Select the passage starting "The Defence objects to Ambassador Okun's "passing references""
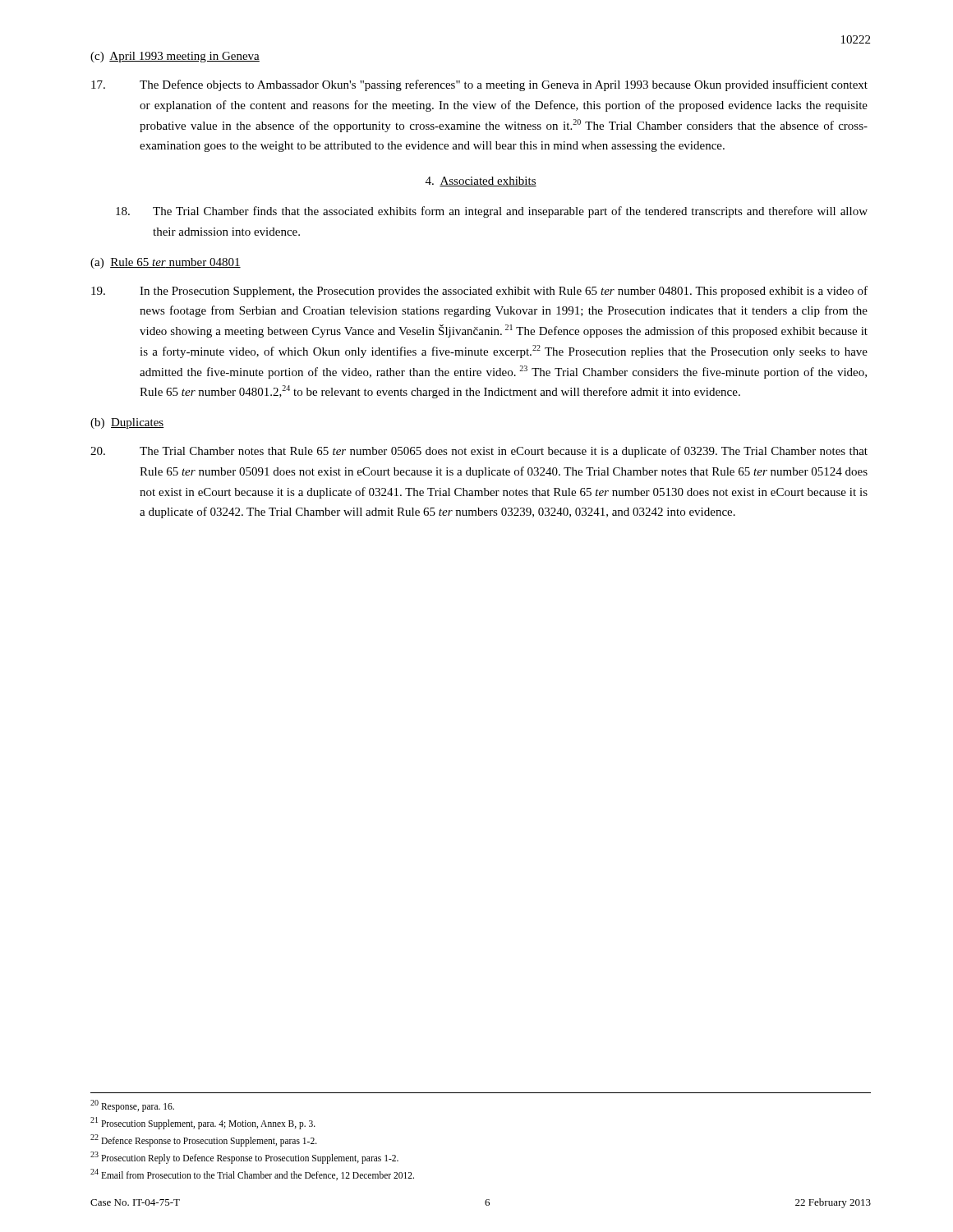 479,115
